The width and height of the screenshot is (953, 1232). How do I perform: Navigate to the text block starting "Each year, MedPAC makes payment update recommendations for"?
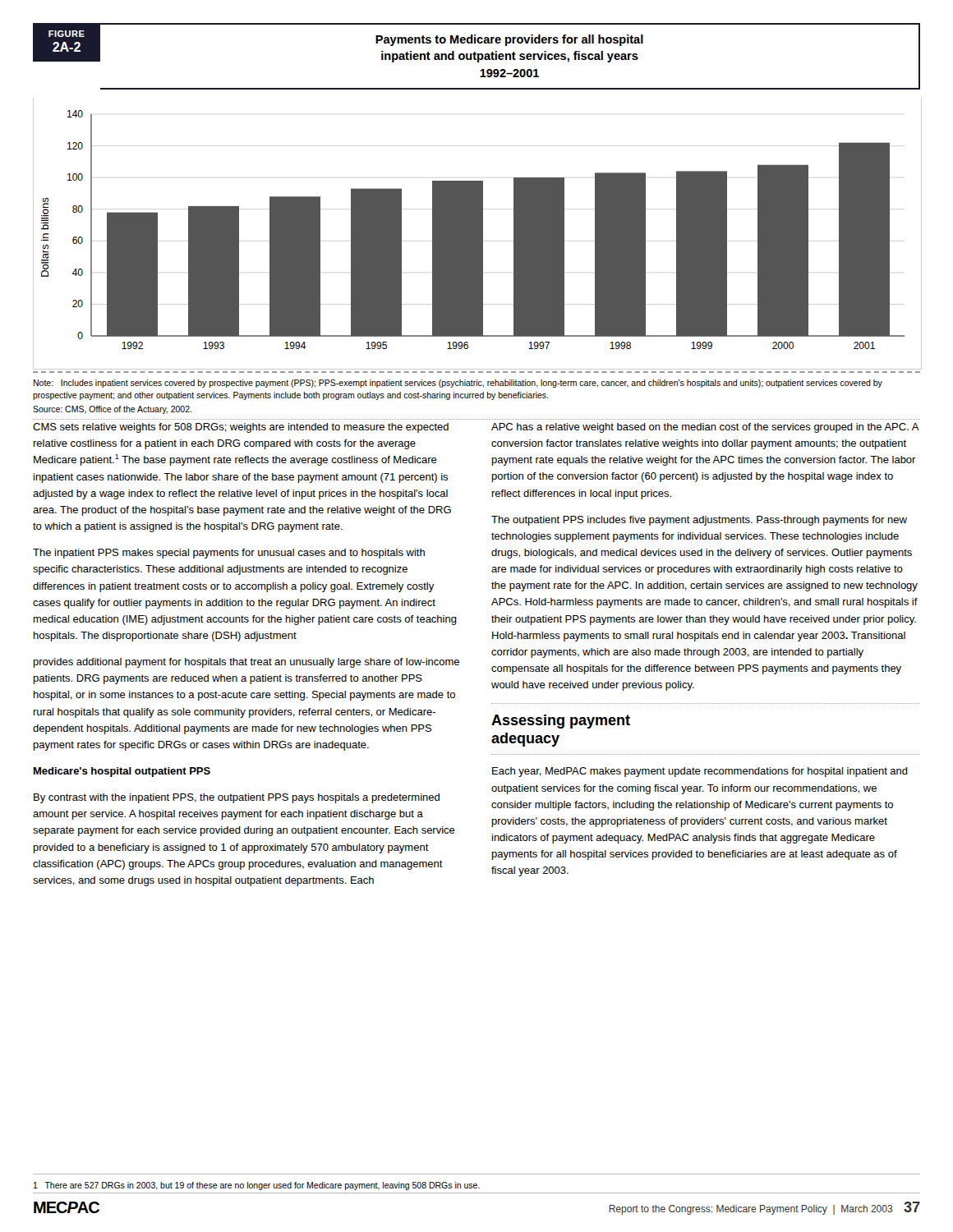tap(706, 821)
